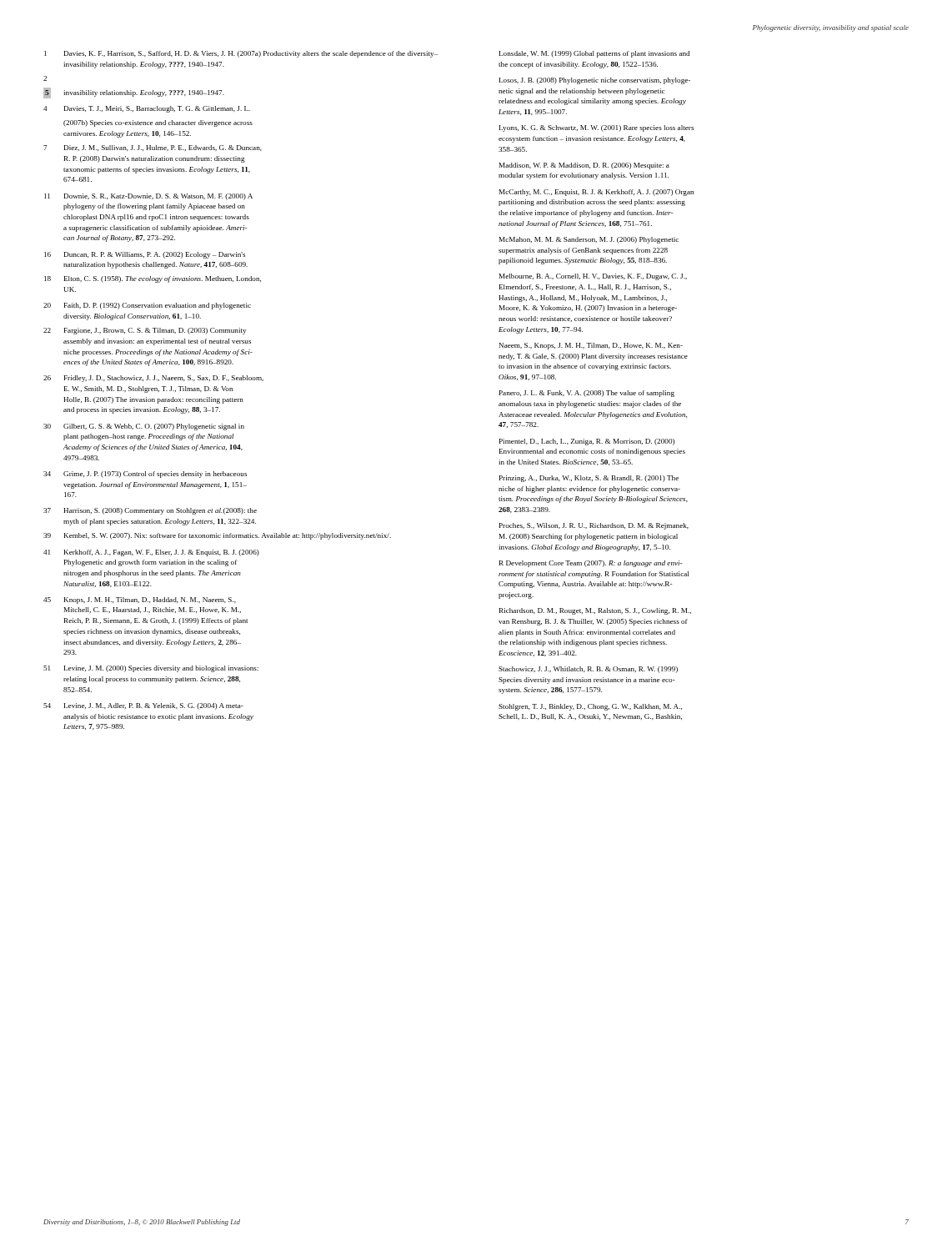Screen dimensions: 1251x952
Task: Select the passage starting "26 Fridley, J. D., Stachowicz,"
Action: tap(154, 394)
